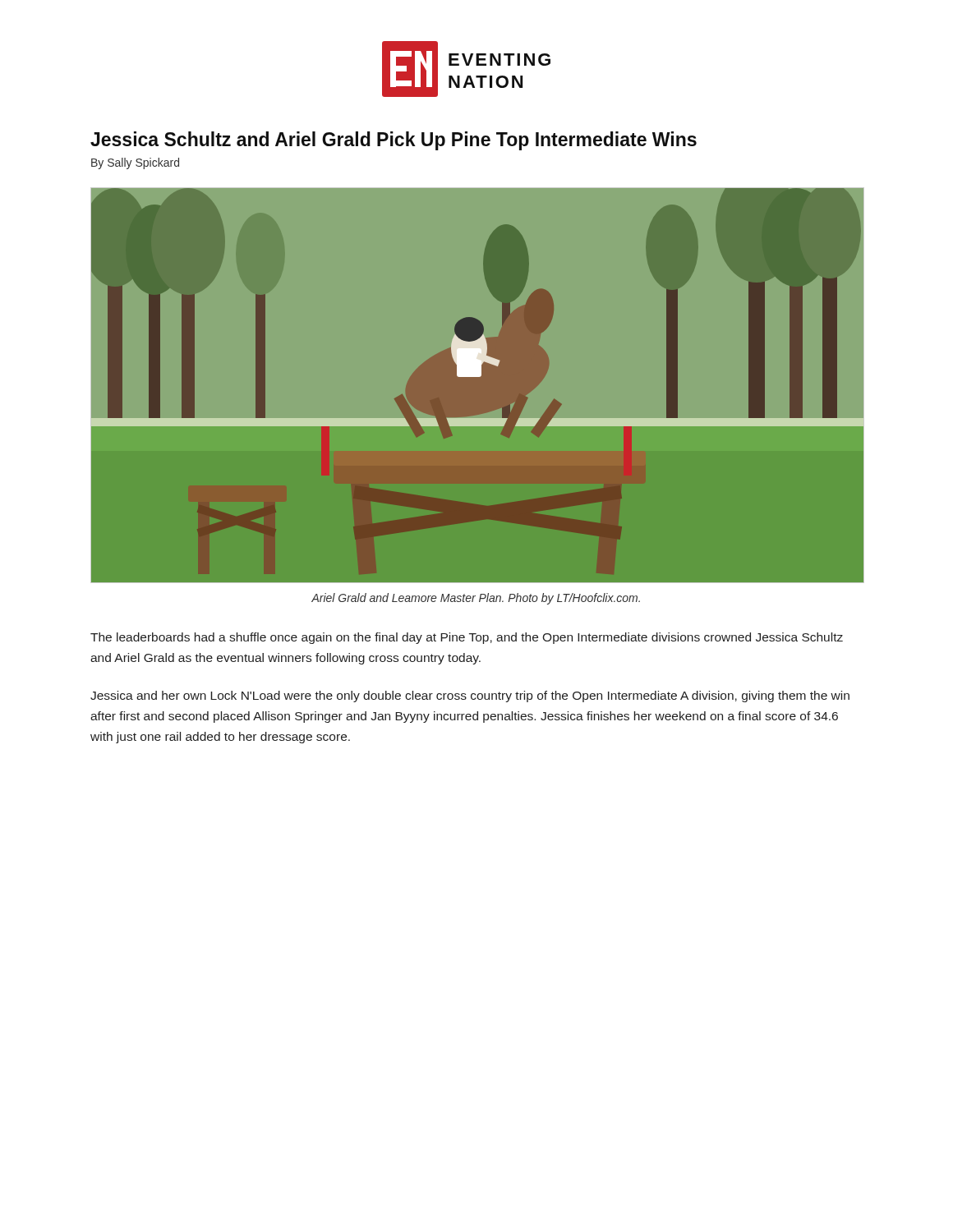Find the photo
953x1232 pixels.
tap(476, 385)
